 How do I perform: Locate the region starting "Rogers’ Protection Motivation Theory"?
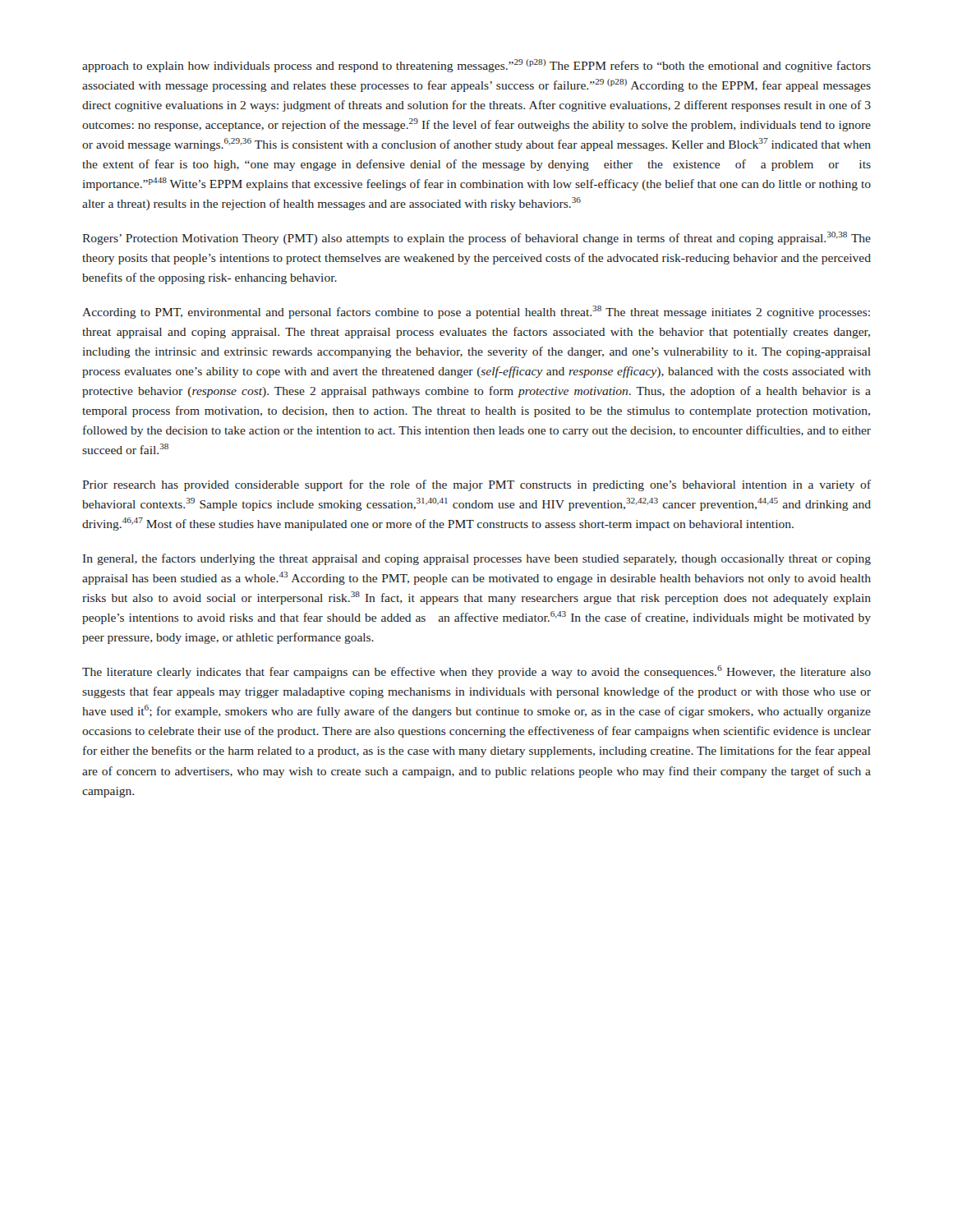pyautogui.click(x=476, y=257)
